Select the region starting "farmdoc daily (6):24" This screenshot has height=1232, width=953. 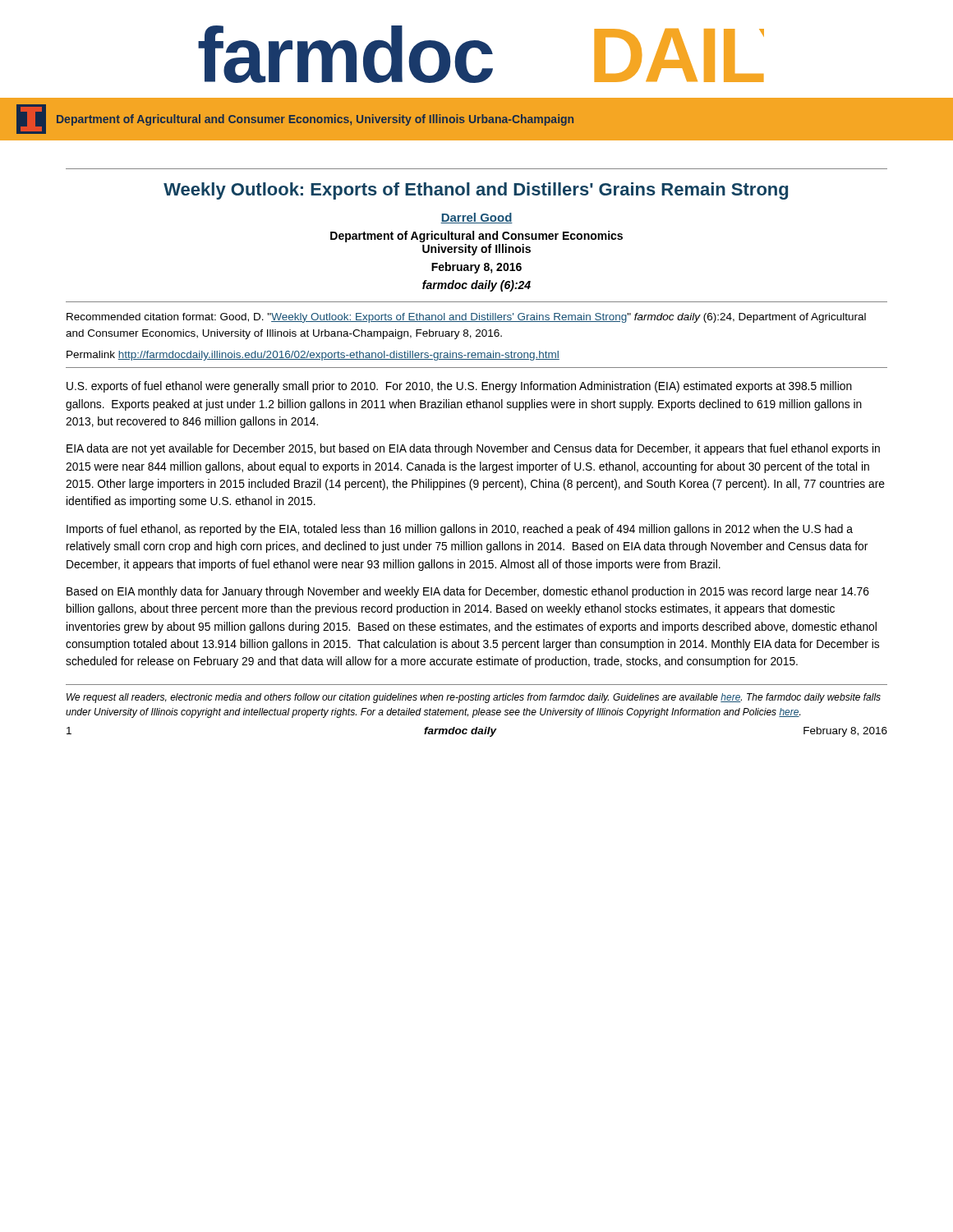pyautogui.click(x=476, y=285)
